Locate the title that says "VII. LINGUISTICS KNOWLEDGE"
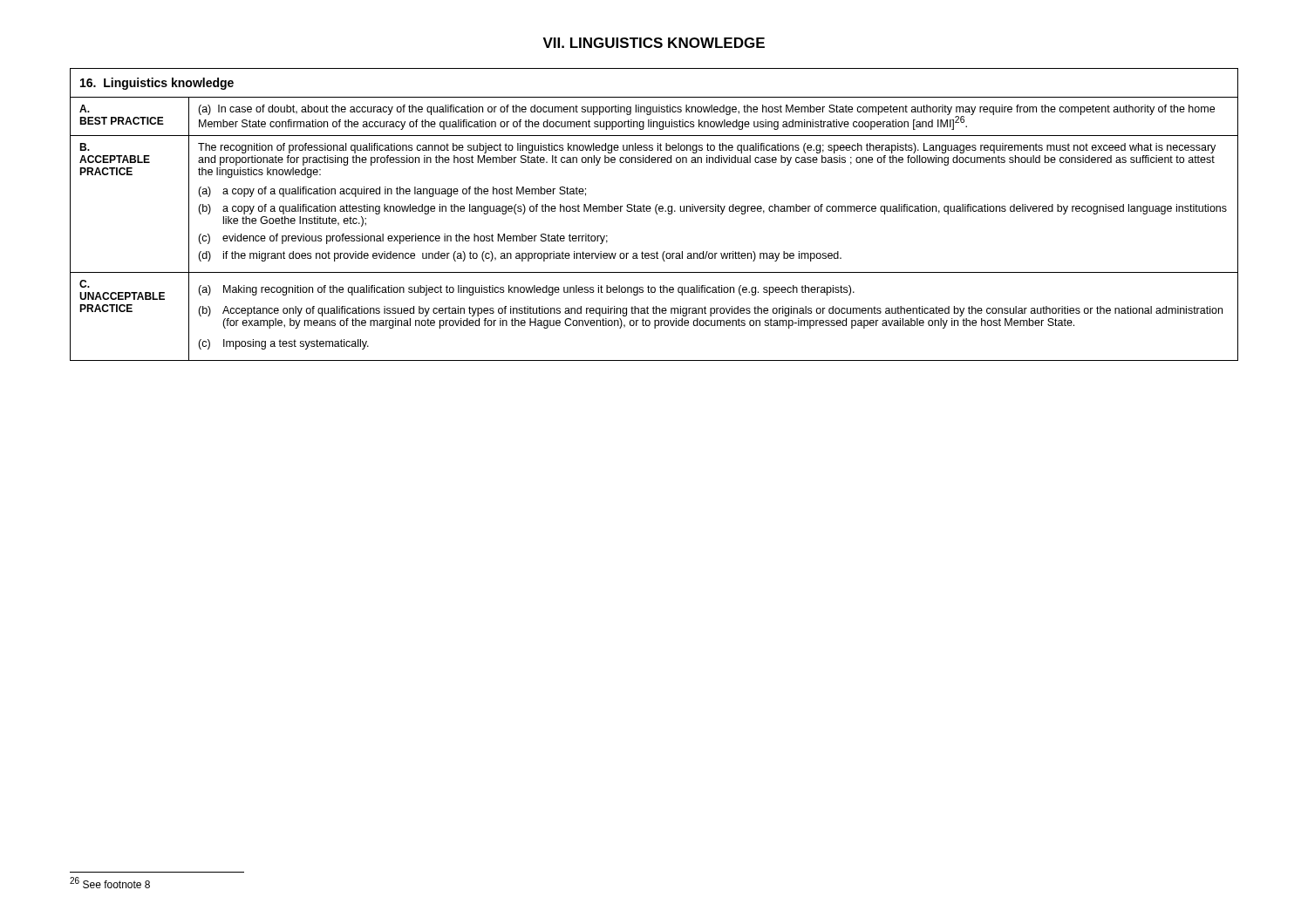The height and width of the screenshot is (924, 1308). coord(654,43)
